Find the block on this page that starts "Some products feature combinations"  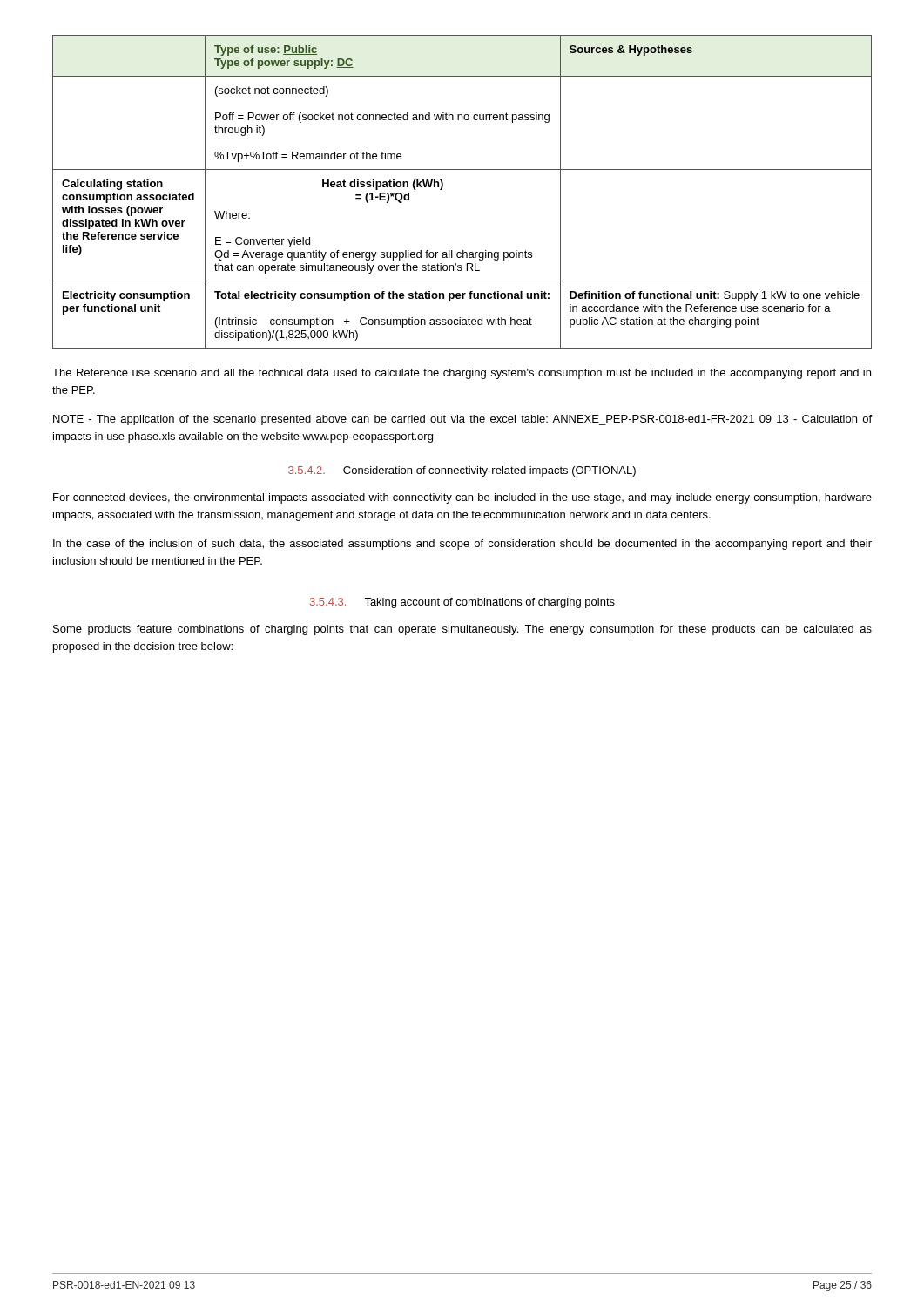462,637
